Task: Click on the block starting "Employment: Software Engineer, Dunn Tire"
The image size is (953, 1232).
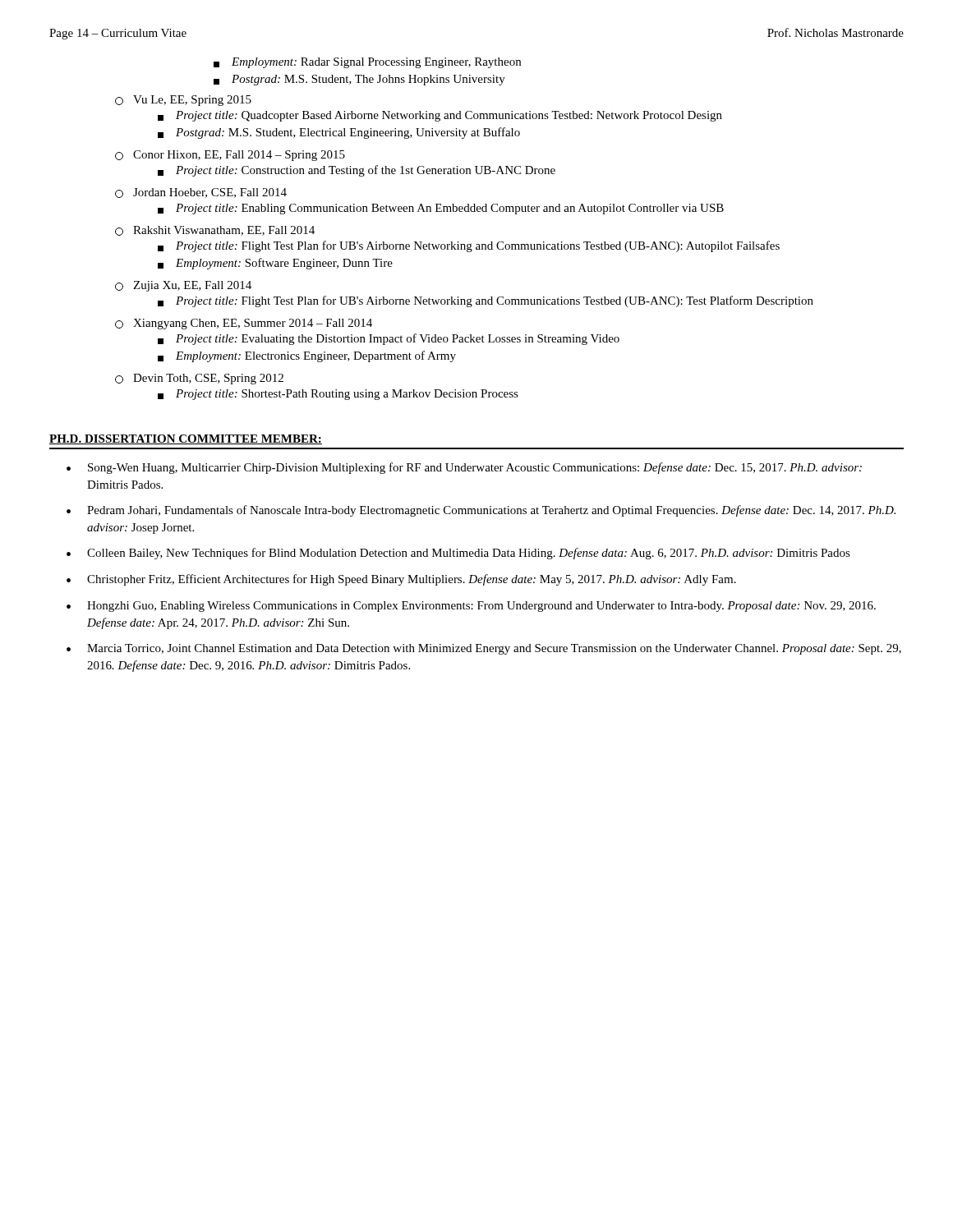Action: point(275,264)
